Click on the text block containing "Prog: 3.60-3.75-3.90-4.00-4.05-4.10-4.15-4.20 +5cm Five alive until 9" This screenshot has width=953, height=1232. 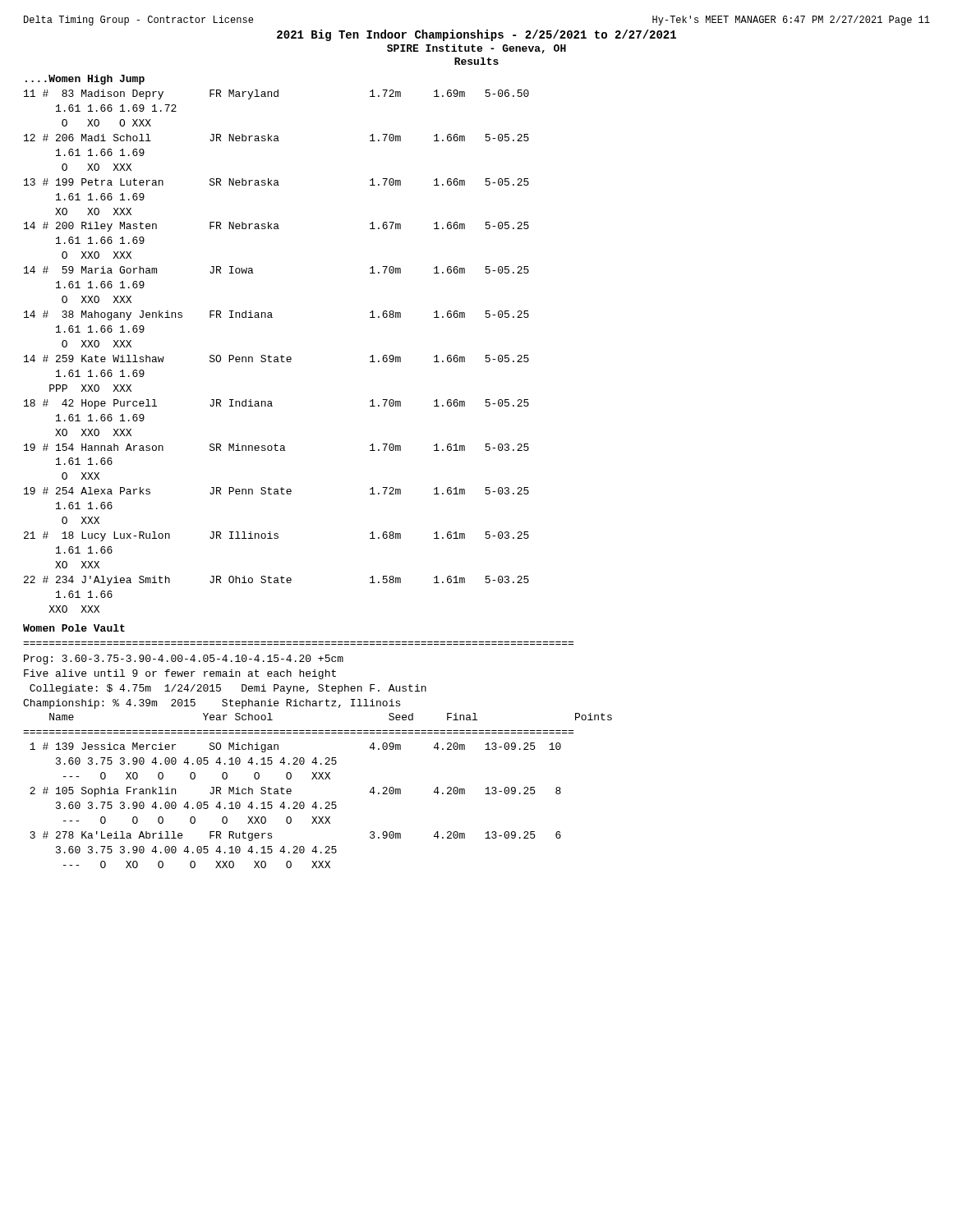coord(184,660)
